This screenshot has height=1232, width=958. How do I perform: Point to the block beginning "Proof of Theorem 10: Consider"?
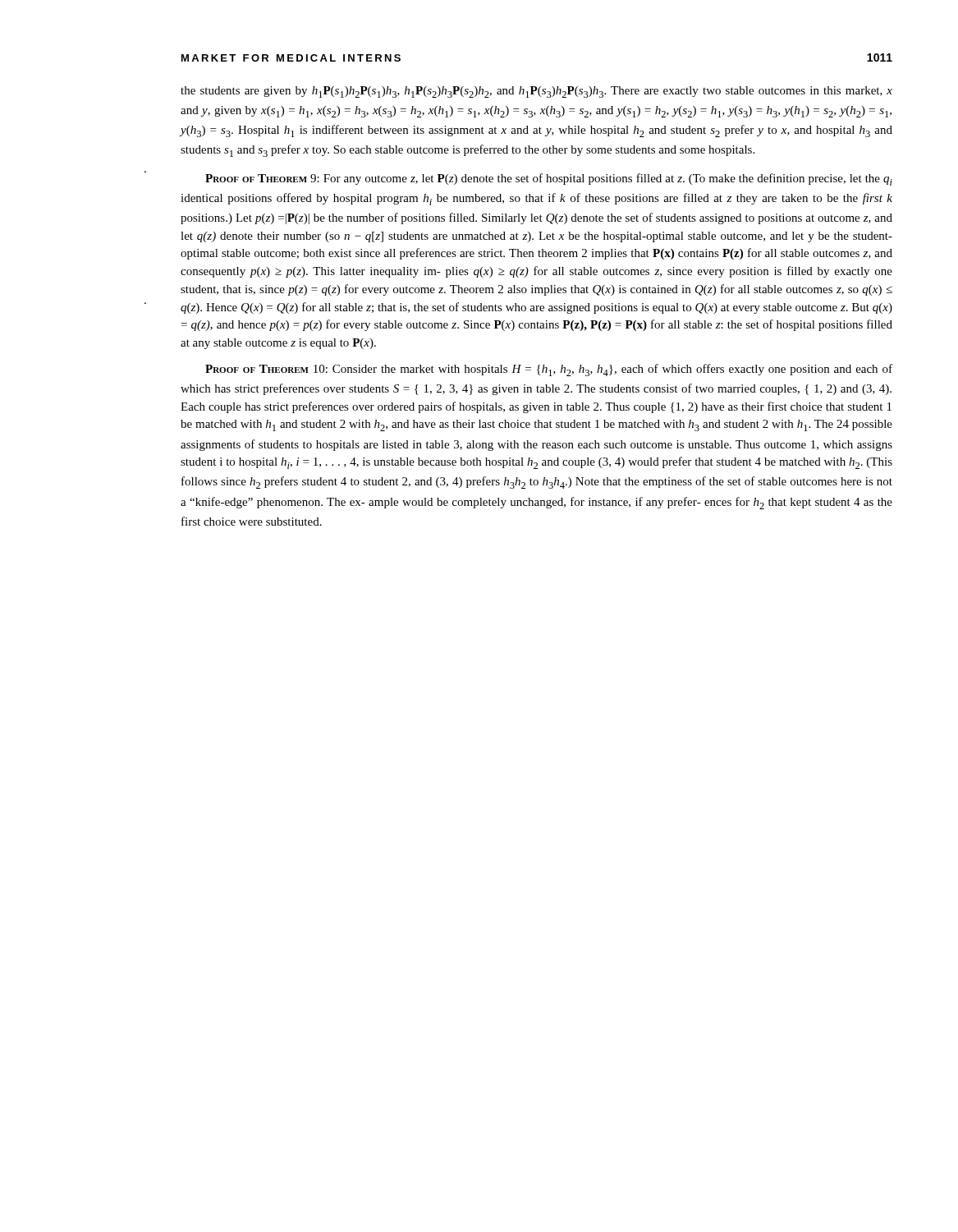tap(536, 445)
